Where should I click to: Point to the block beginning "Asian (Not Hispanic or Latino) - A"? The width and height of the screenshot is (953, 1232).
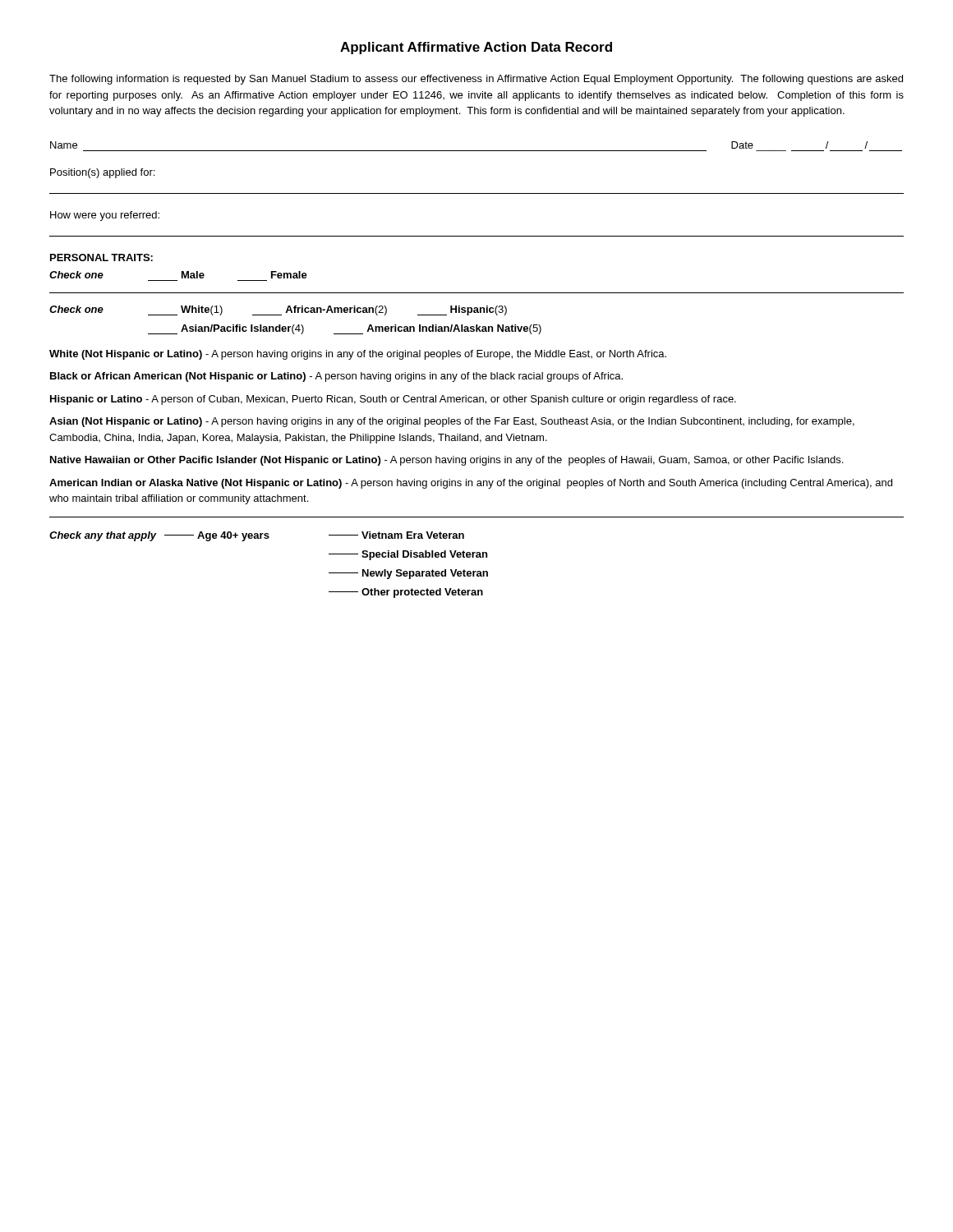[x=452, y=429]
